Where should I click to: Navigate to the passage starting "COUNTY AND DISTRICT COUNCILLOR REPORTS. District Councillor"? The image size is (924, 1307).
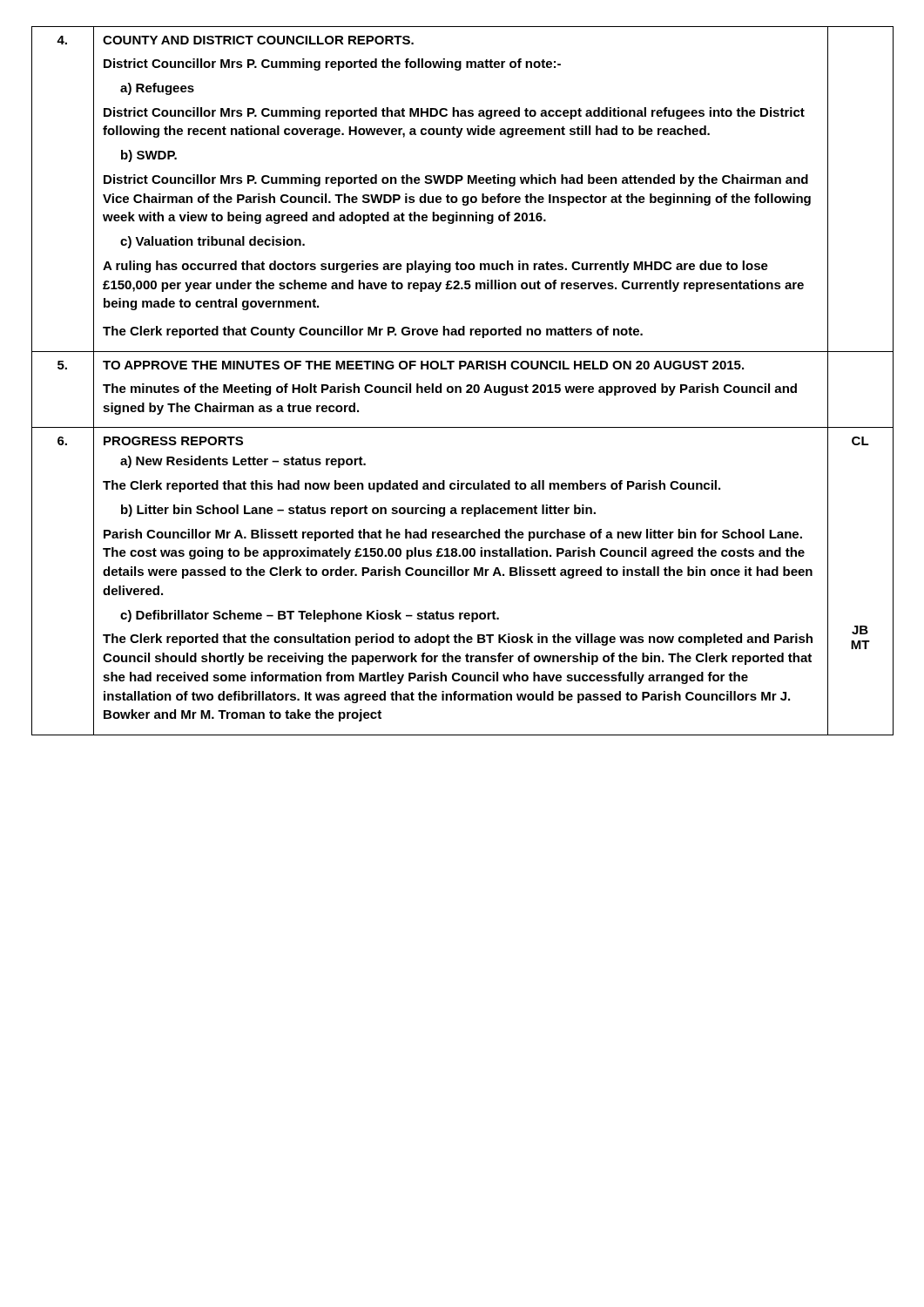point(461,186)
